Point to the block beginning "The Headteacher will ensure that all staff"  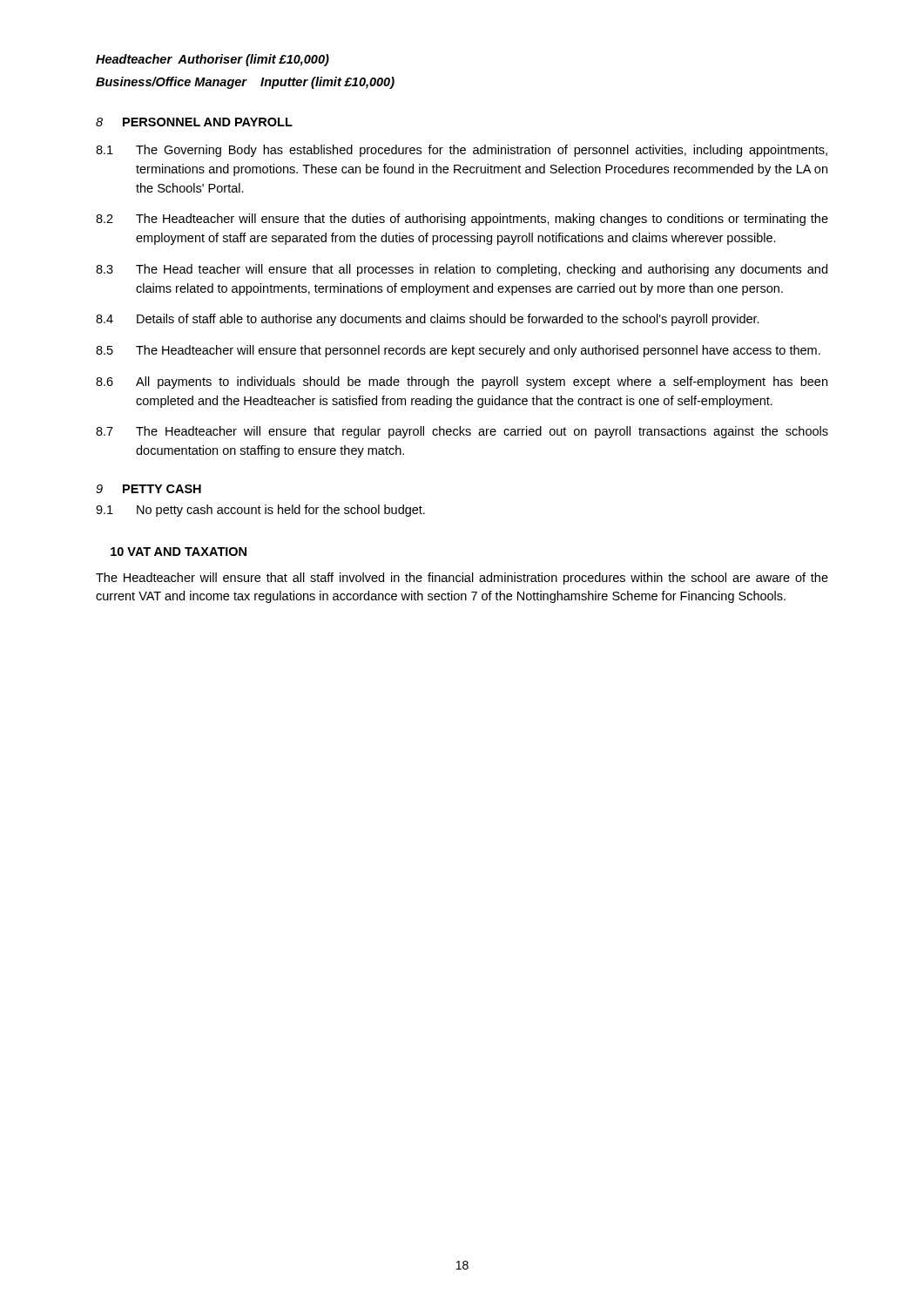click(462, 587)
